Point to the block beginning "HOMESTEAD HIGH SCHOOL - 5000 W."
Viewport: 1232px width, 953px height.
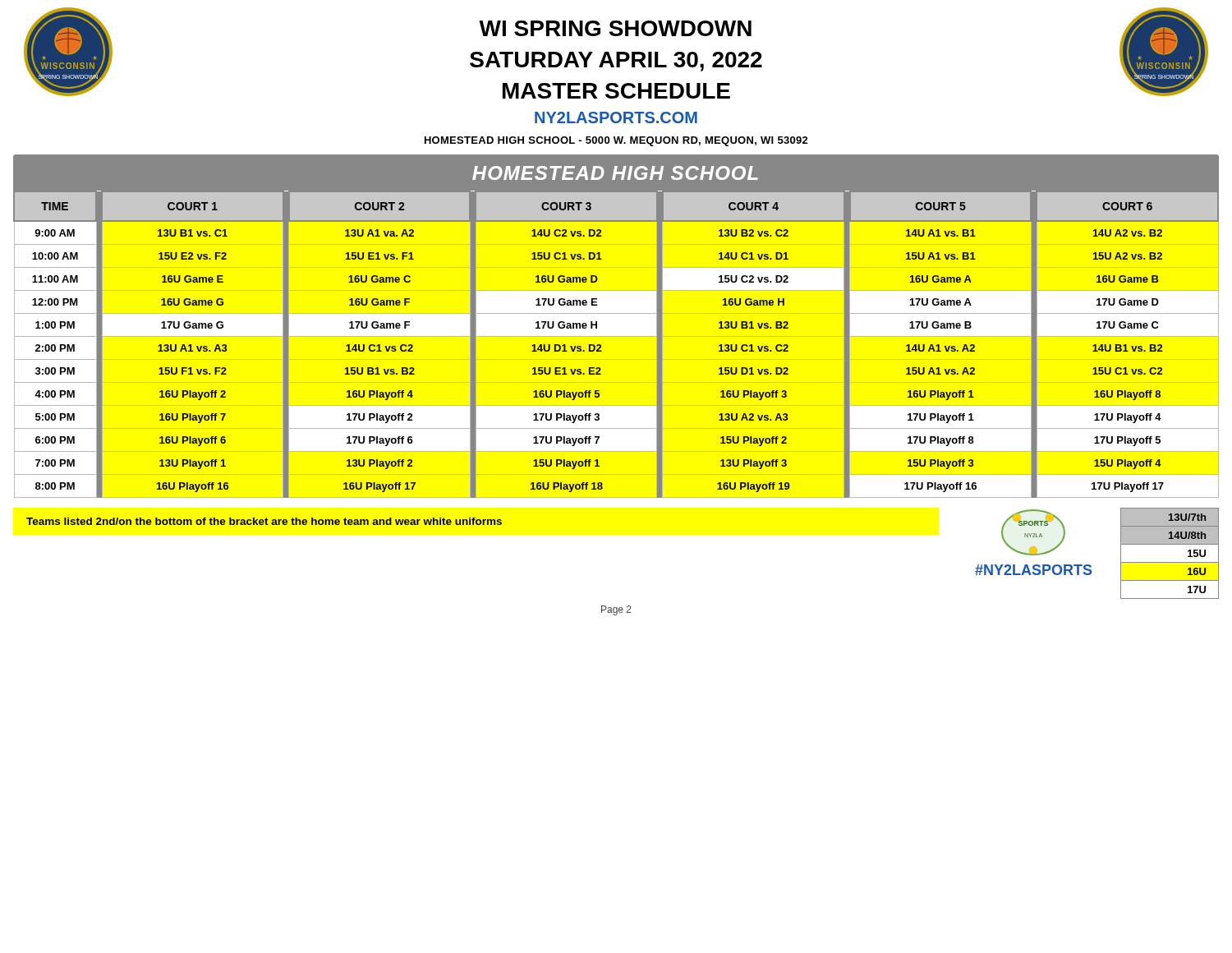pyautogui.click(x=616, y=140)
